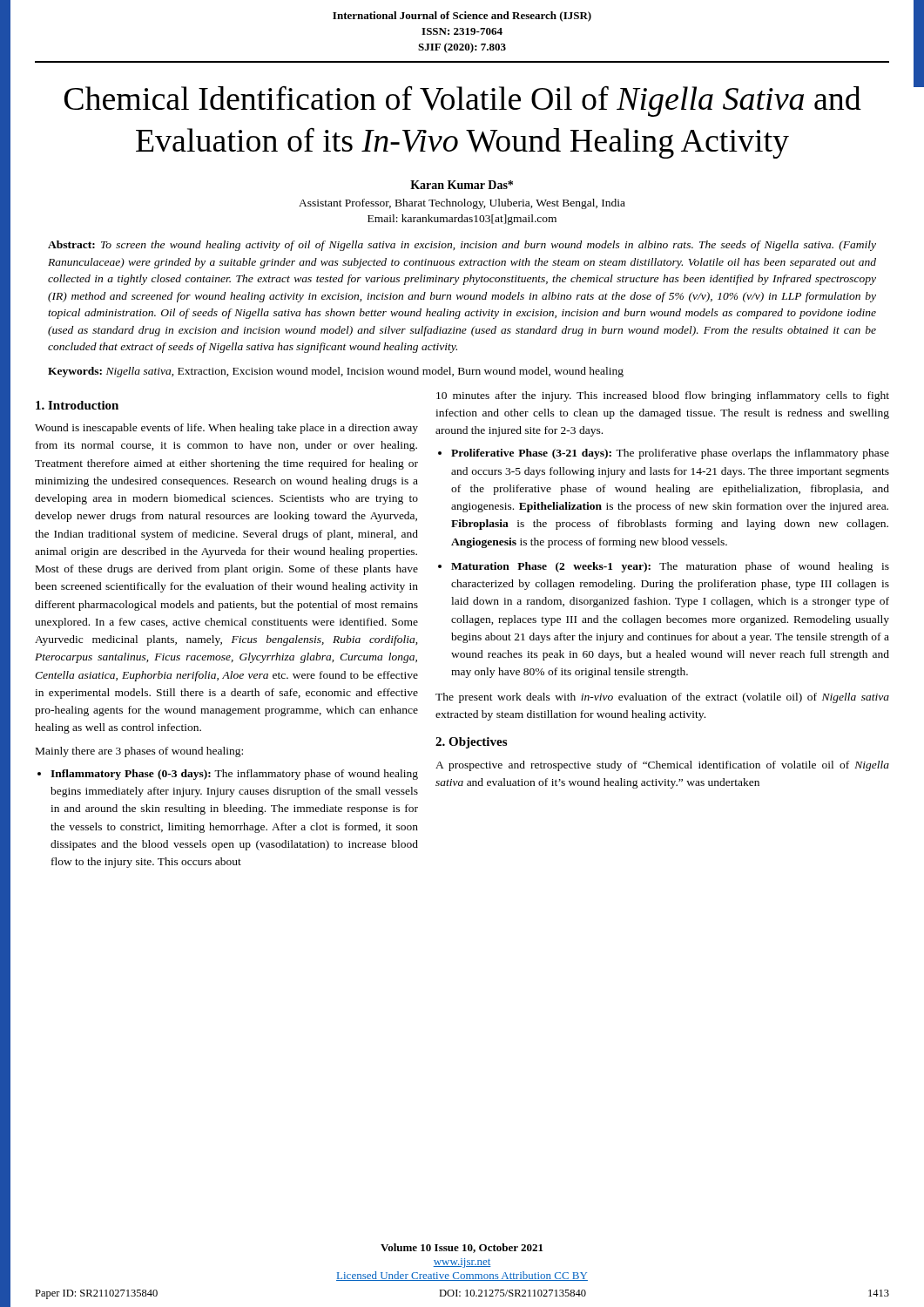The height and width of the screenshot is (1307, 924).
Task: Point to the block beginning "Wound is inescapable events of life."
Action: click(226, 578)
